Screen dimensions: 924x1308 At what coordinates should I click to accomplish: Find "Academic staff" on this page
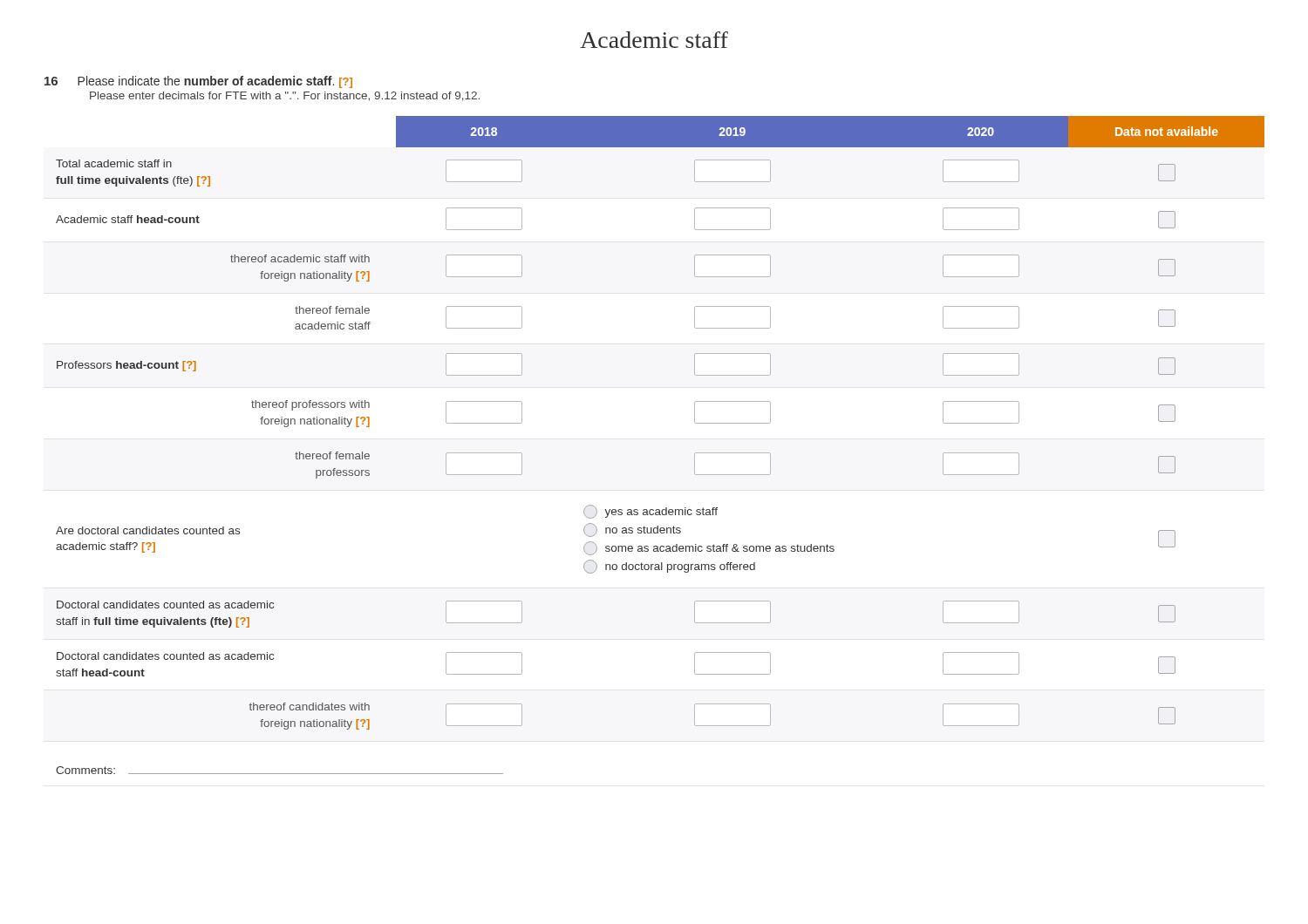(654, 40)
